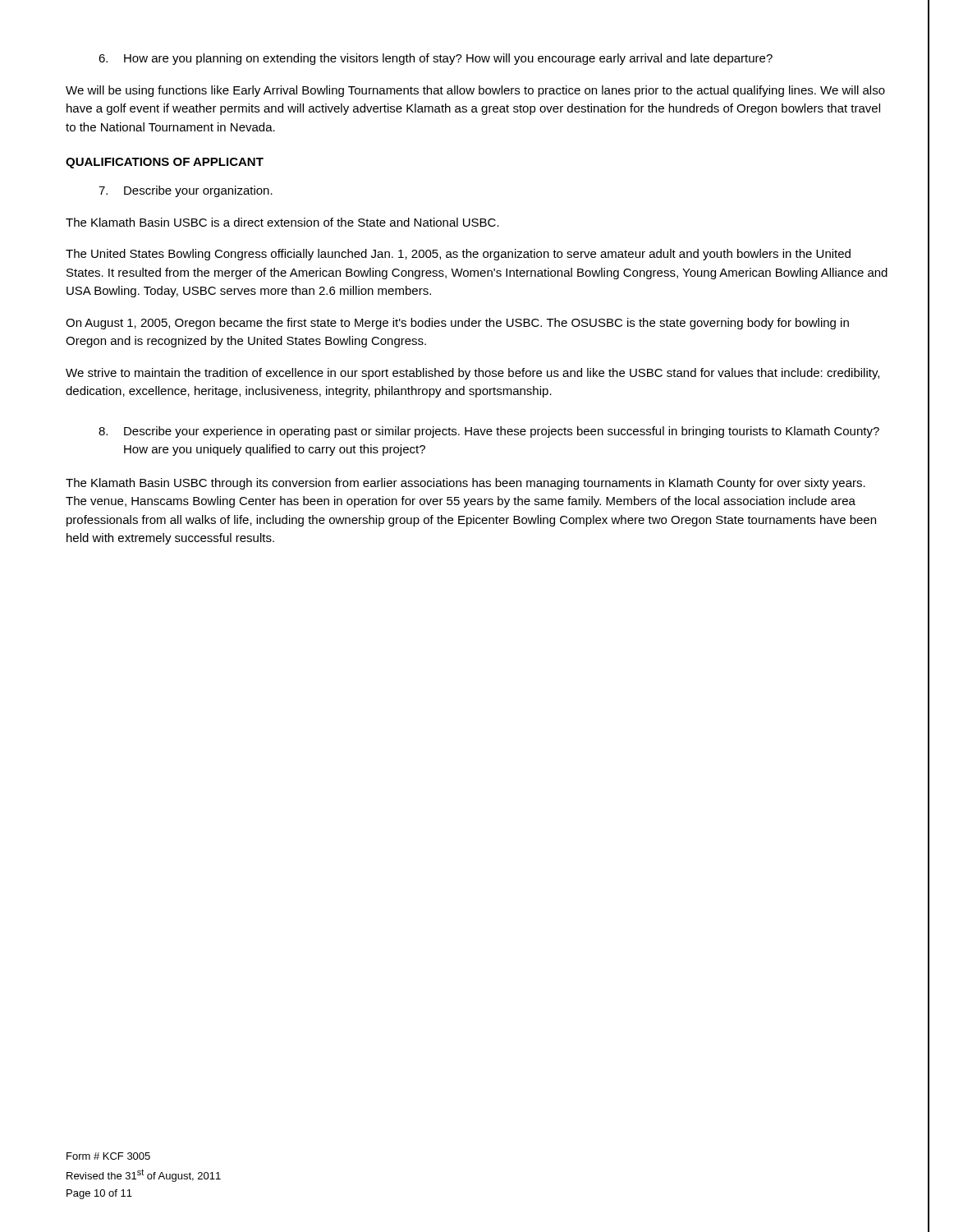The image size is (954, 1232).
Task: Click on the section header that reads "QUALIFICATIONS OF APPLICANT"
Action: point(165,161)
